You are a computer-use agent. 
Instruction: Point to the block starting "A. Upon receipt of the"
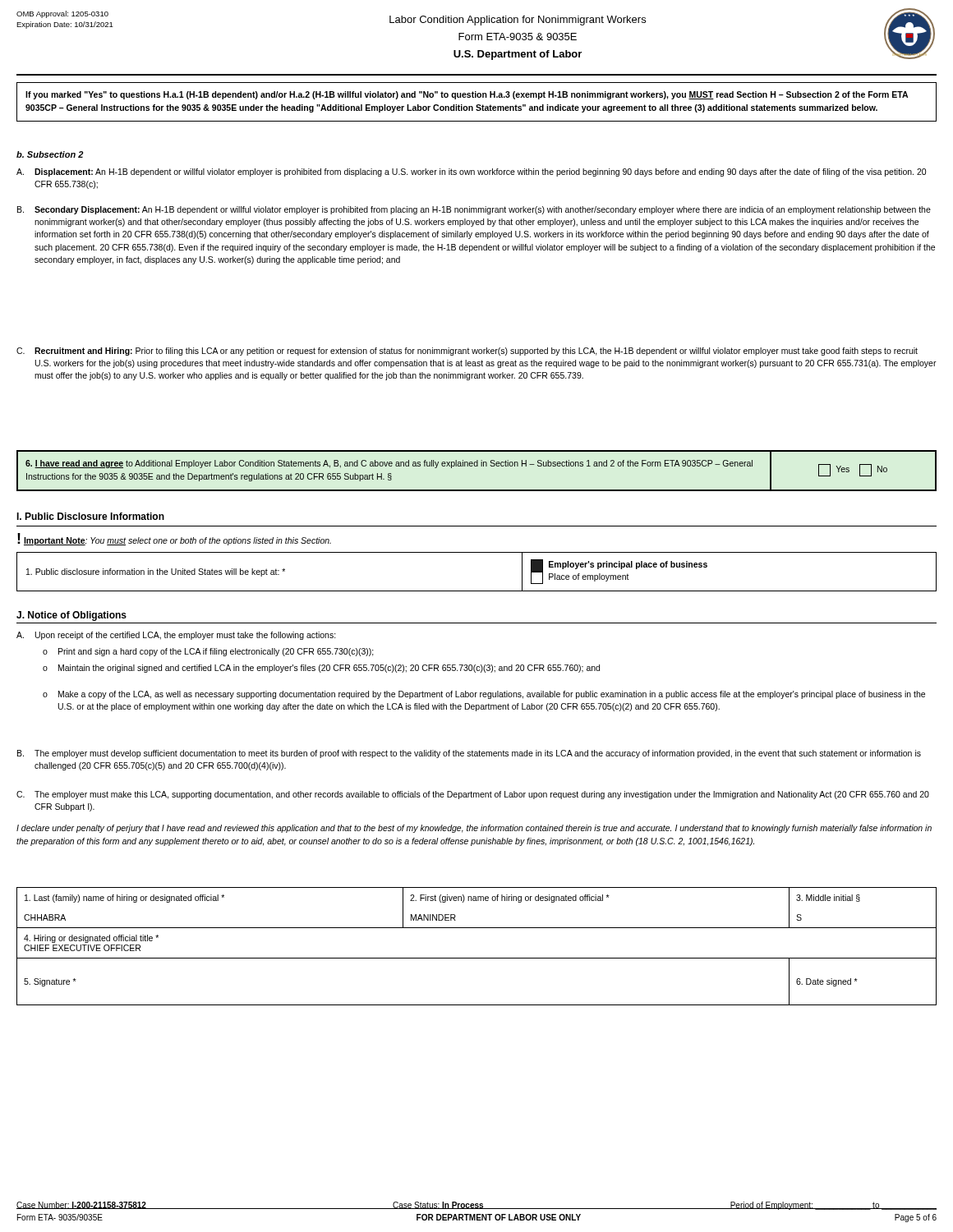tap(176, 635)
